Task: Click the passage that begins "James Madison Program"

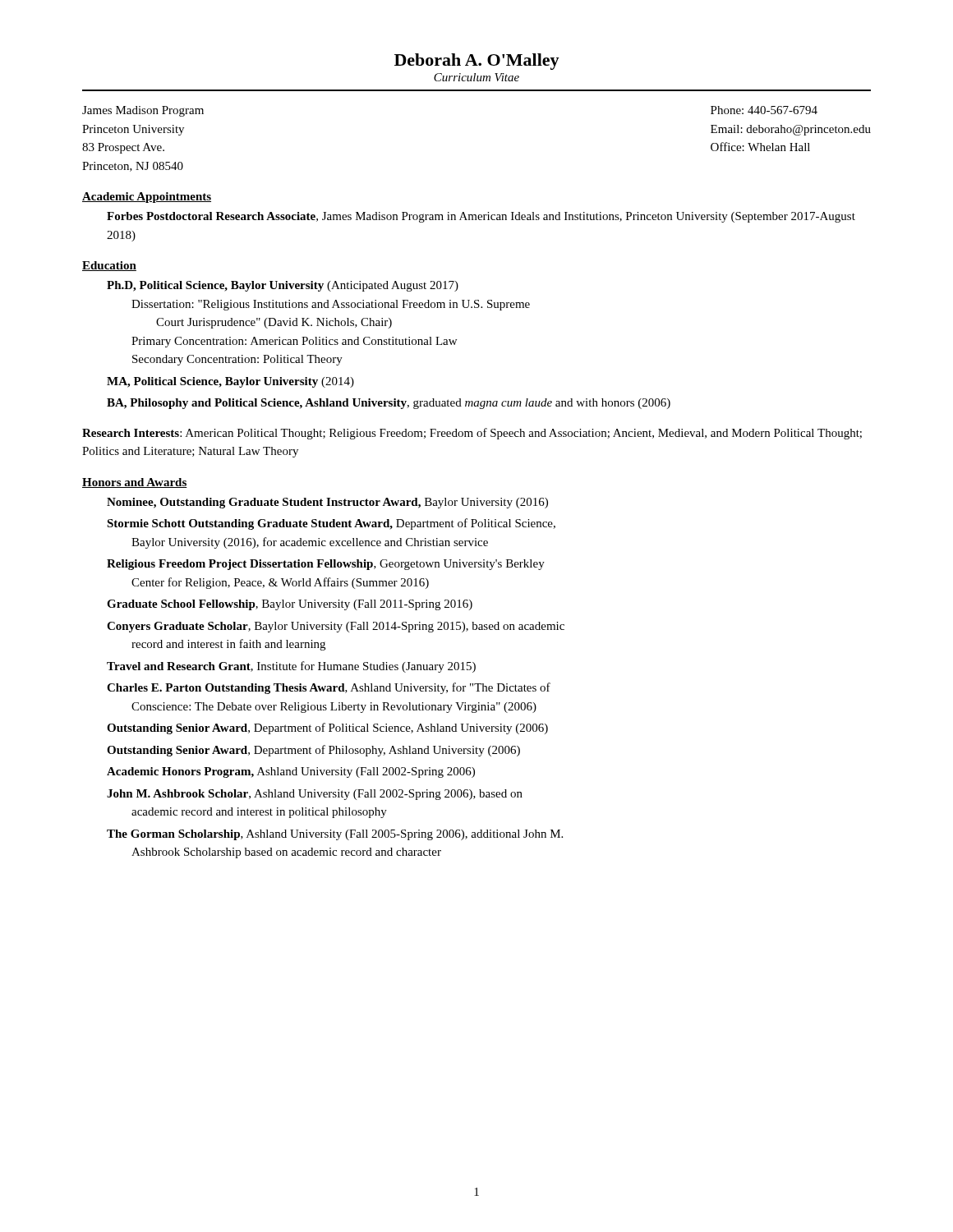Action: [143, 111]
